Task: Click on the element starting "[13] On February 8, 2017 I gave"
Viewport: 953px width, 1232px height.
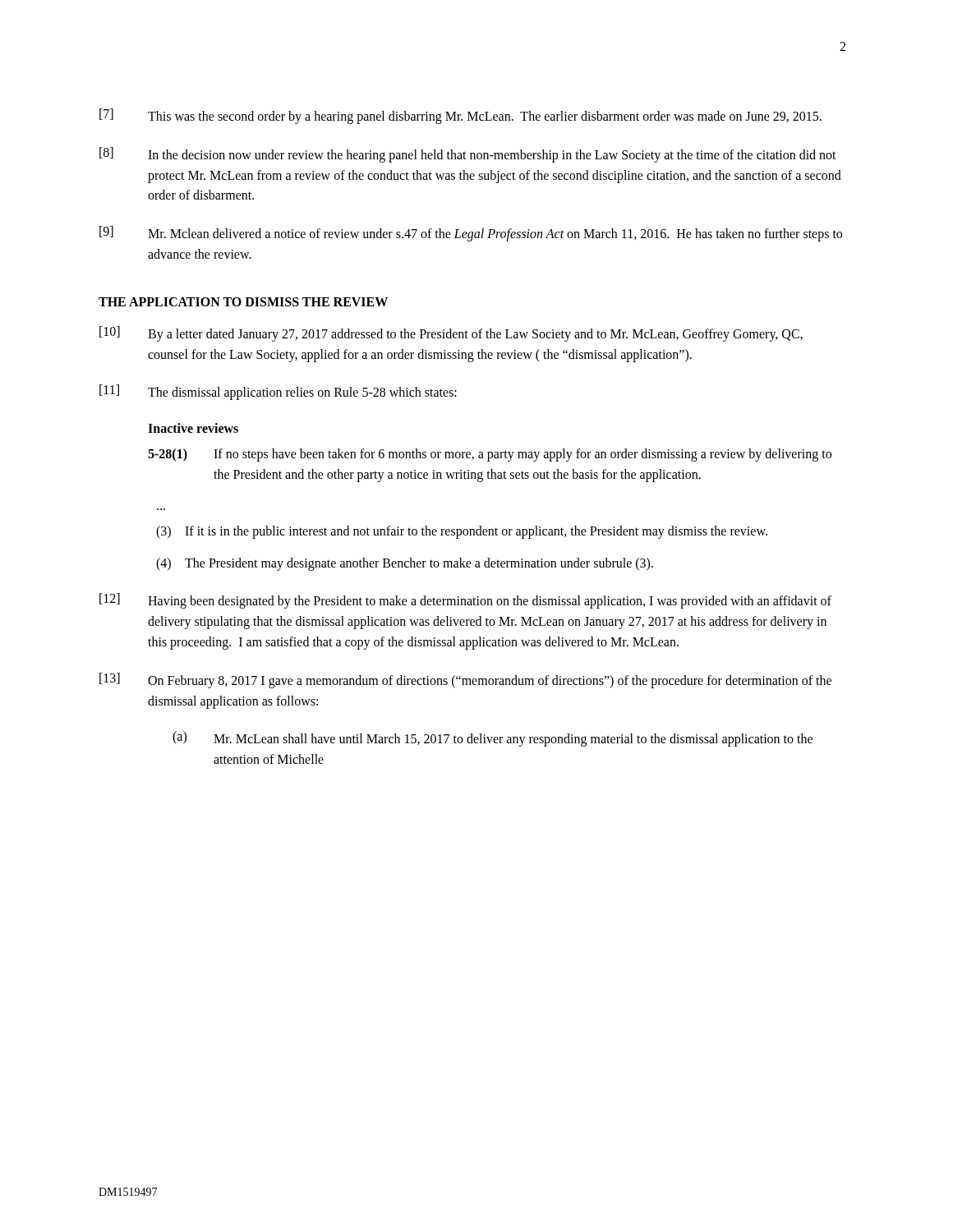Action: tap(472, 691)
